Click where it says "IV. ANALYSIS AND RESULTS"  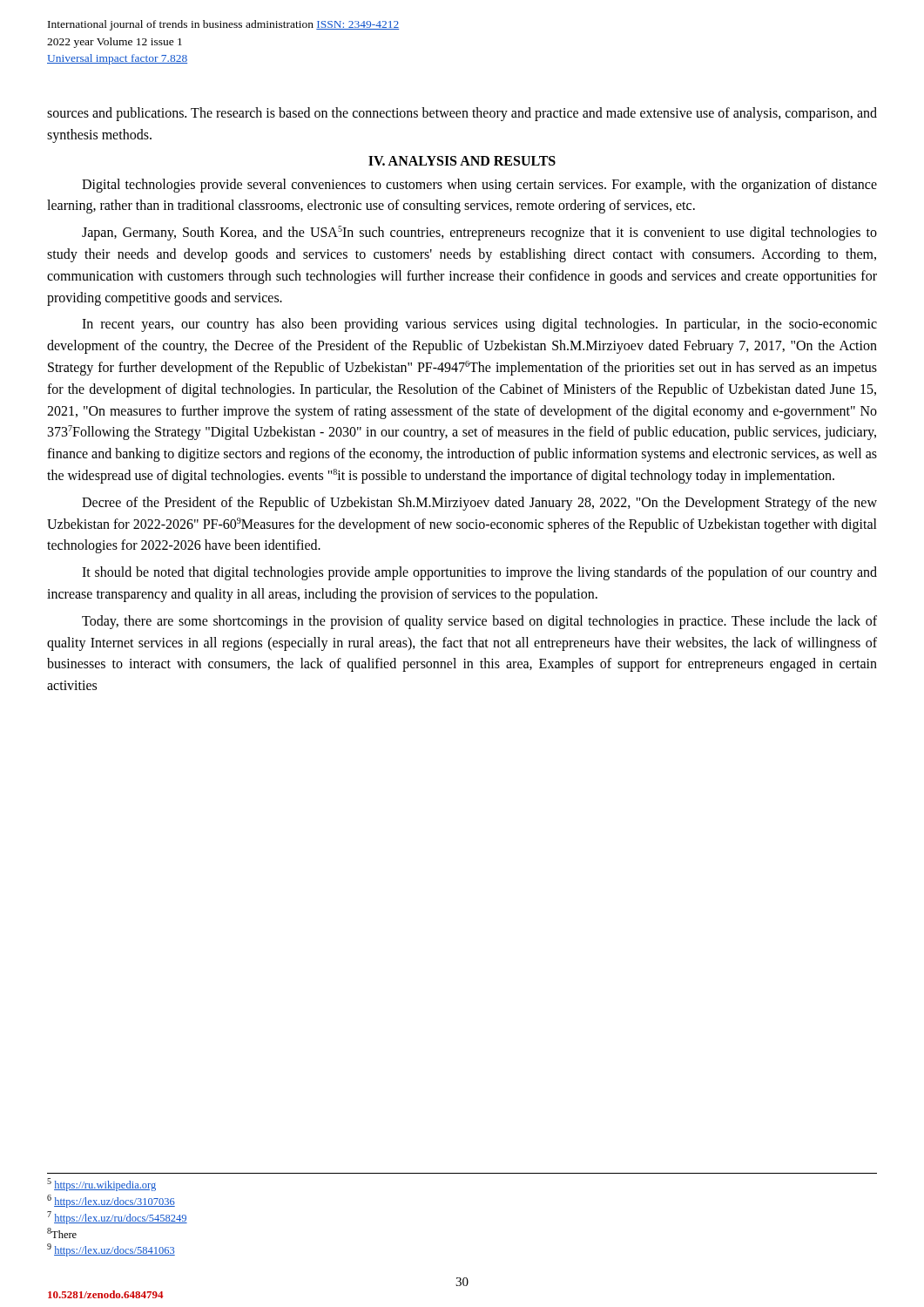point(462,160)
